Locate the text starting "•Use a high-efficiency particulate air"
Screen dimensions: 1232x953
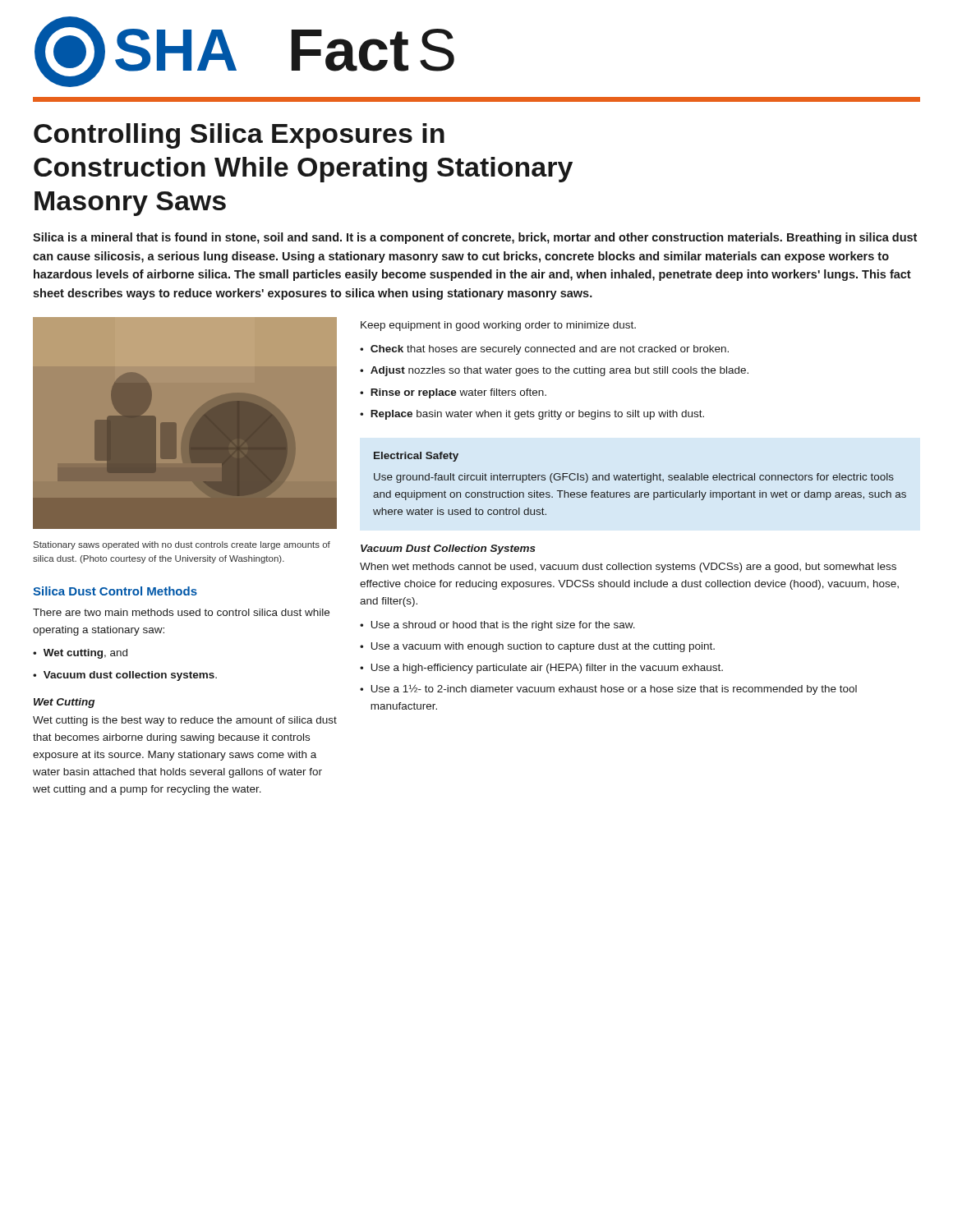coord(640,668)
